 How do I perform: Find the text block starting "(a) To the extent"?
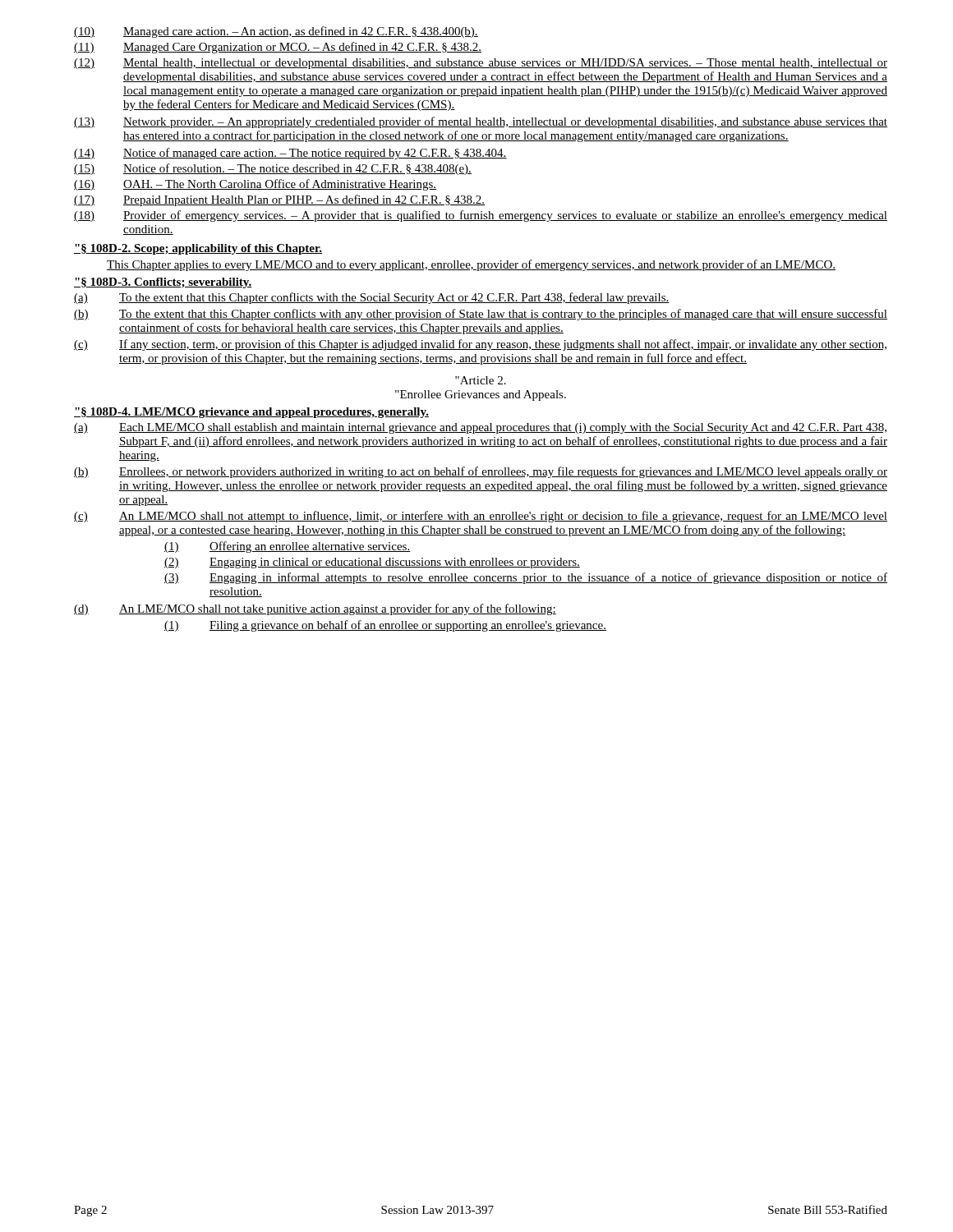(481, 298)
